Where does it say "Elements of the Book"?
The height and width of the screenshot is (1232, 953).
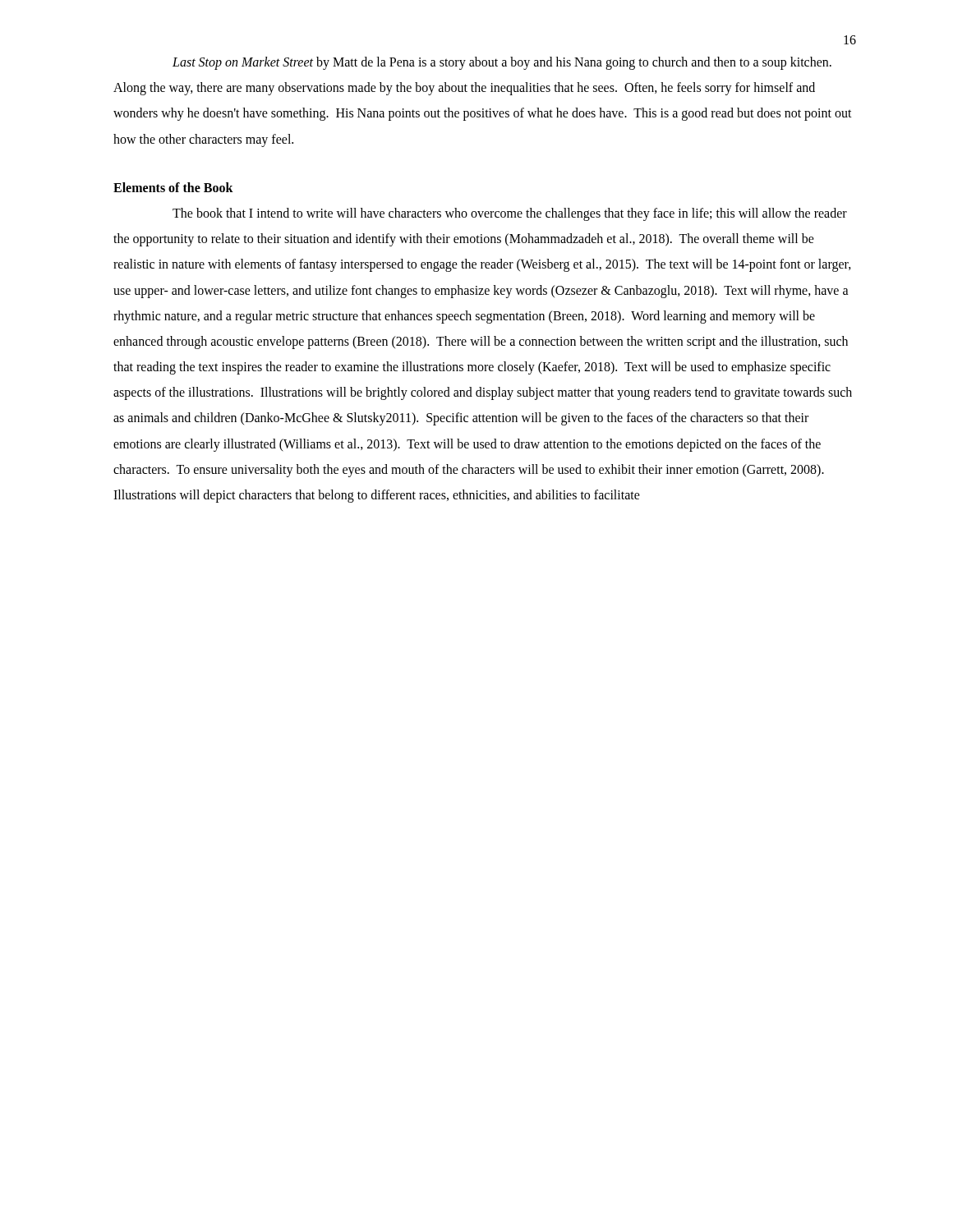[173, 187]
